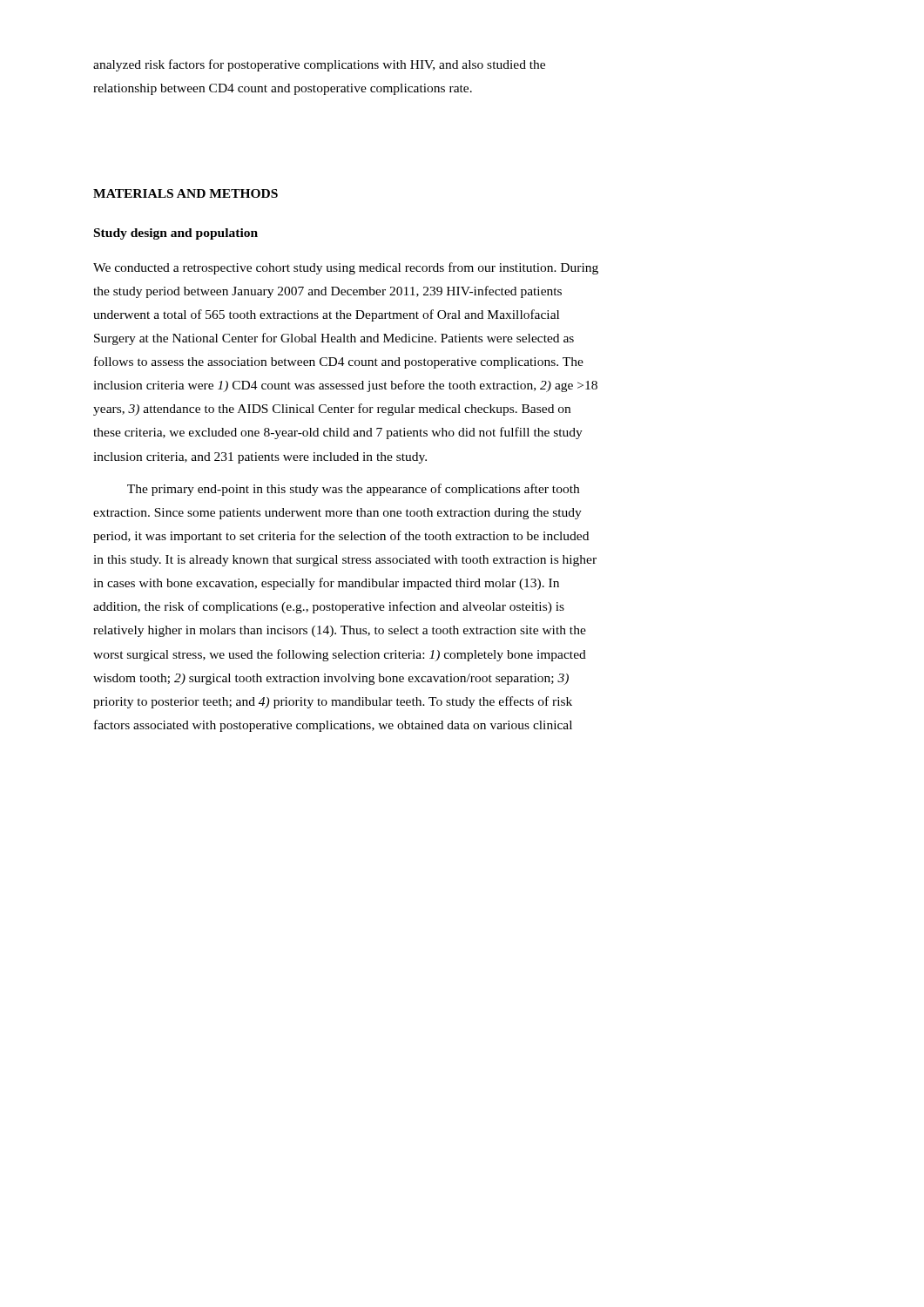The image size is (924, 1307).
Task: Navigate to the passage starting "The primary end-point in this study"
Action: 462,606
